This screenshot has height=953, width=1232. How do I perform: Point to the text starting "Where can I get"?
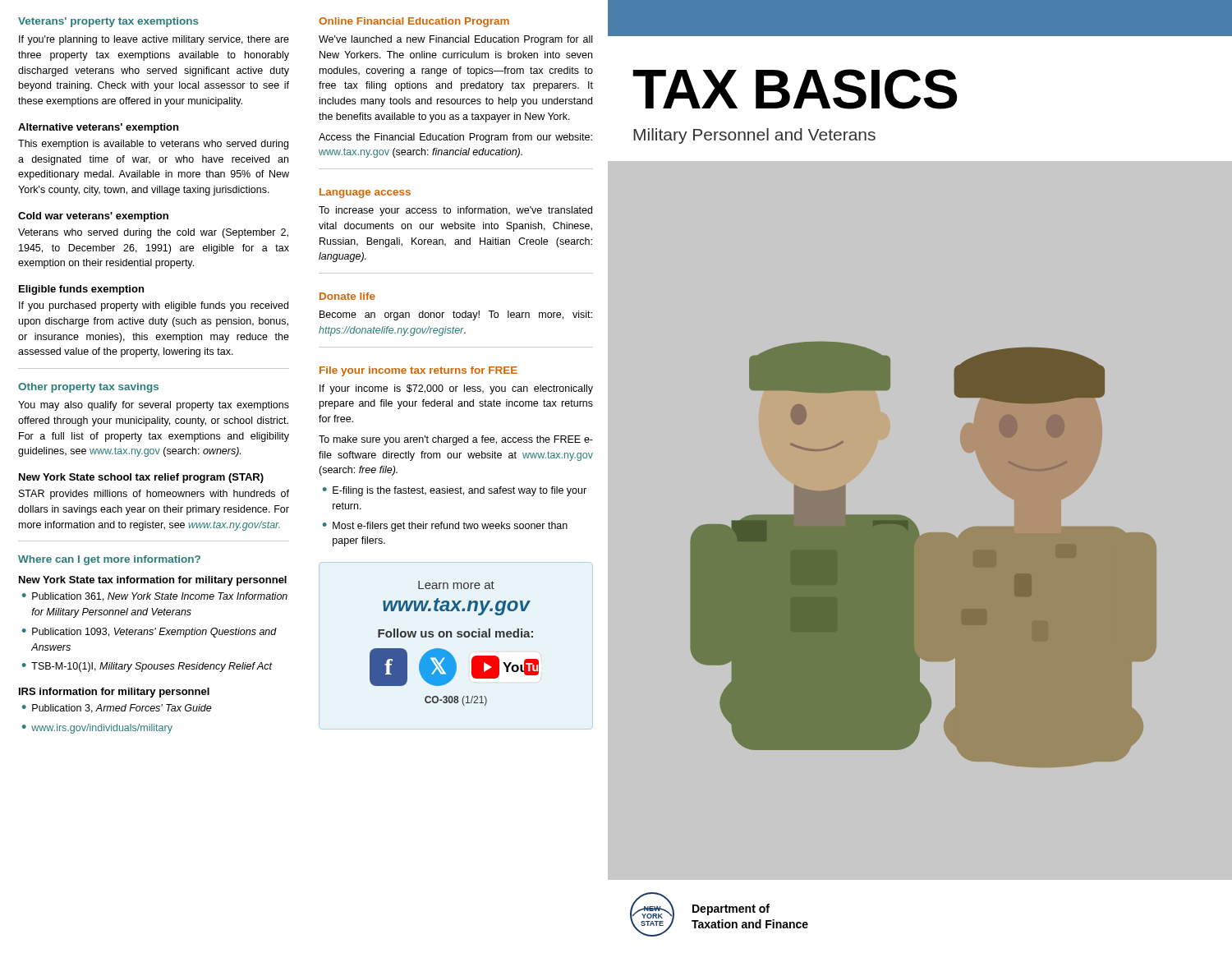110,559
